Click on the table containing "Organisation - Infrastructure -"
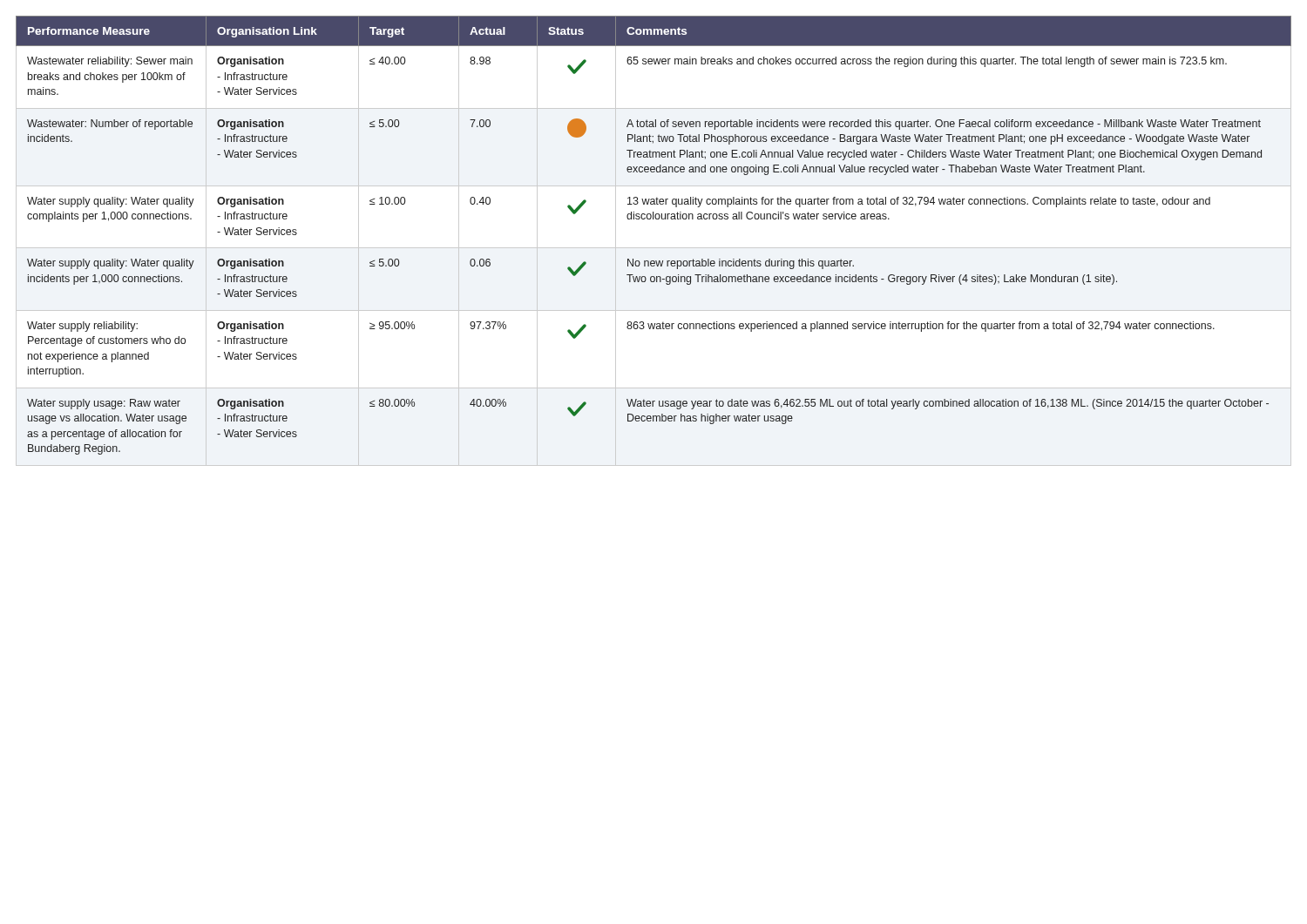The width and height of the screenshot is (1307, 924). point(654,241)
